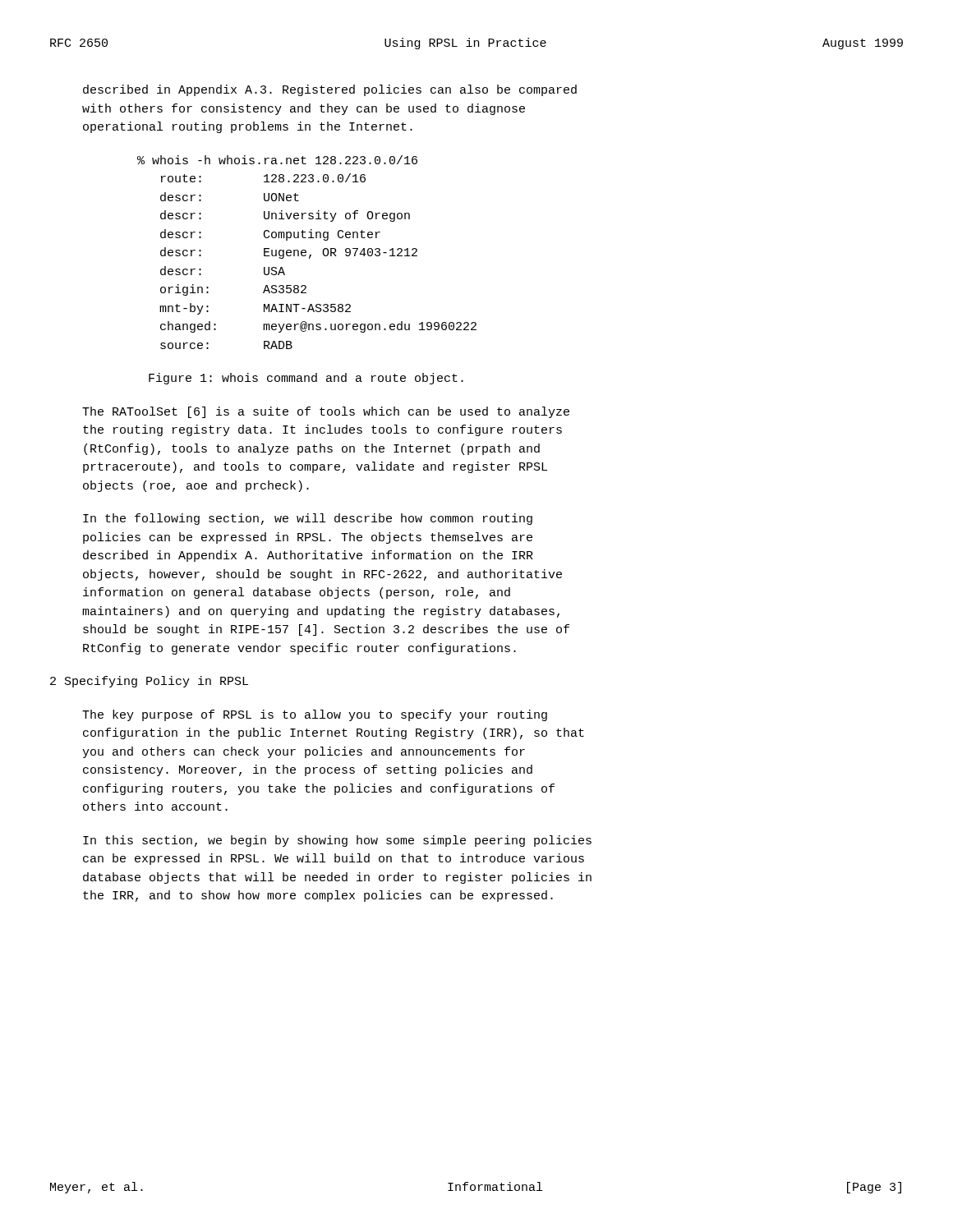Navigate to the passage starting "In the following section, we will"
This screenshot has width=953, height=1232.
click(x=326, y=584)
